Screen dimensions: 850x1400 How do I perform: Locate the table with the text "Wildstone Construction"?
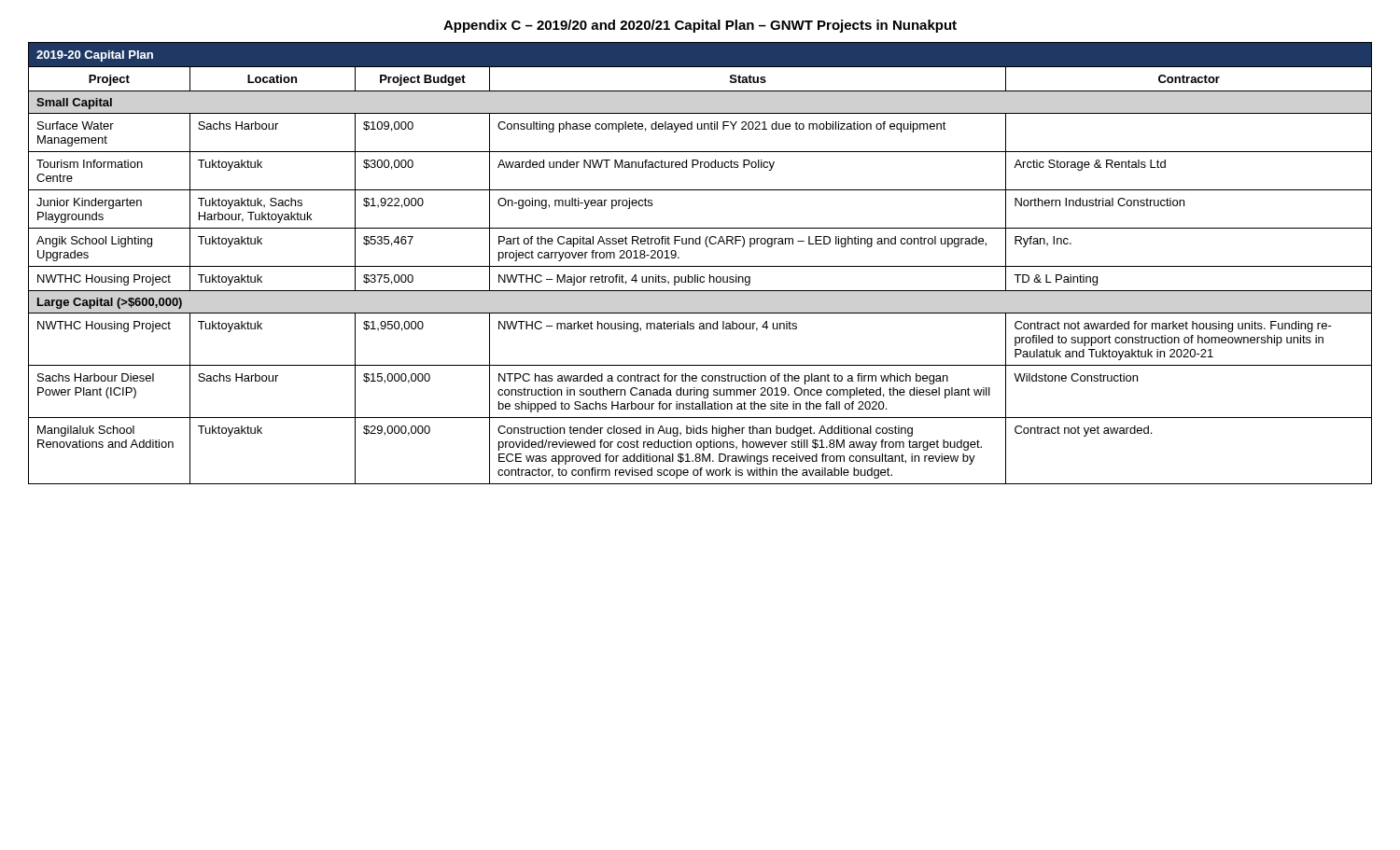(700, 263)
